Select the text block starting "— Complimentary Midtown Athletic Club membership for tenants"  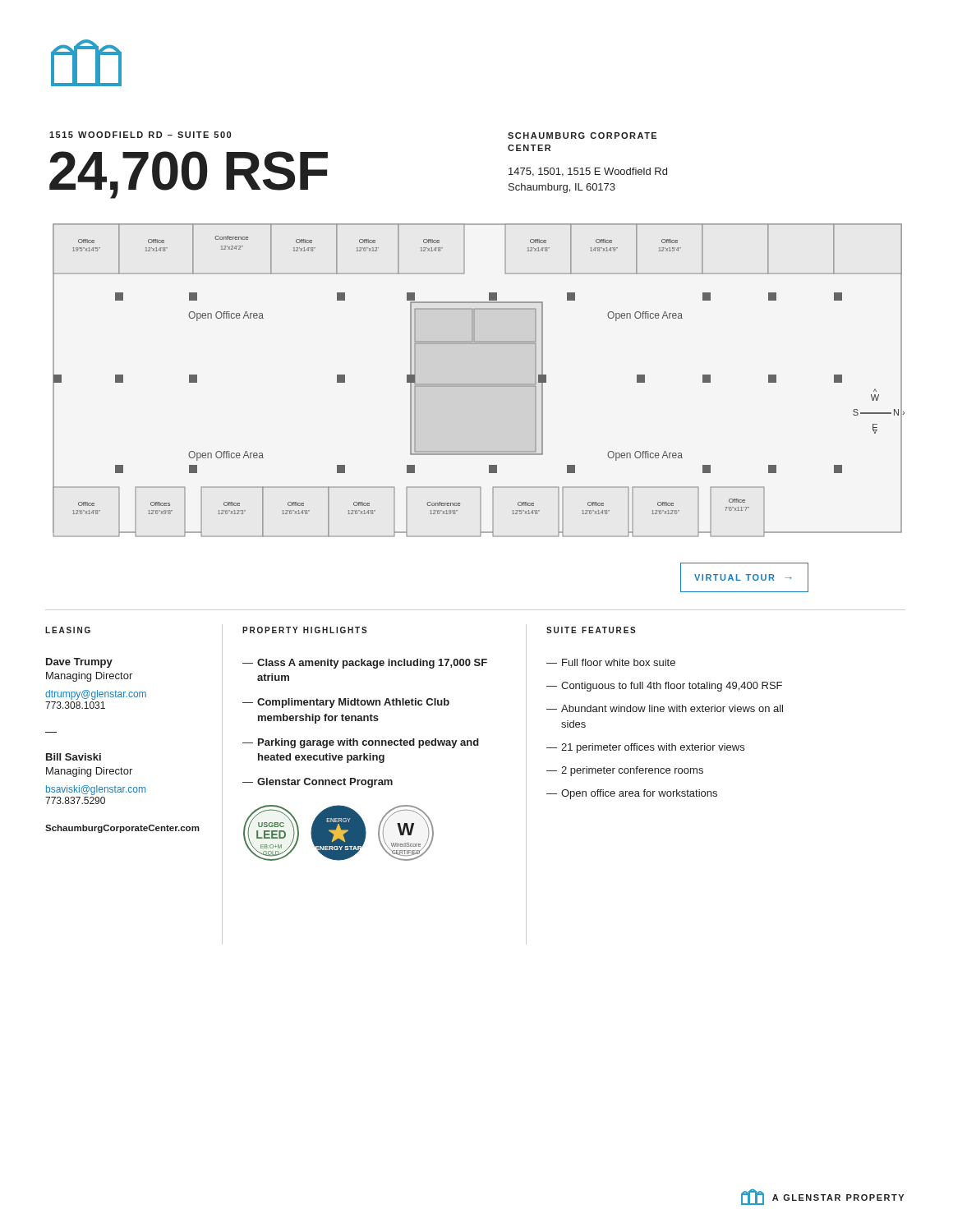[x=346, y=709]
